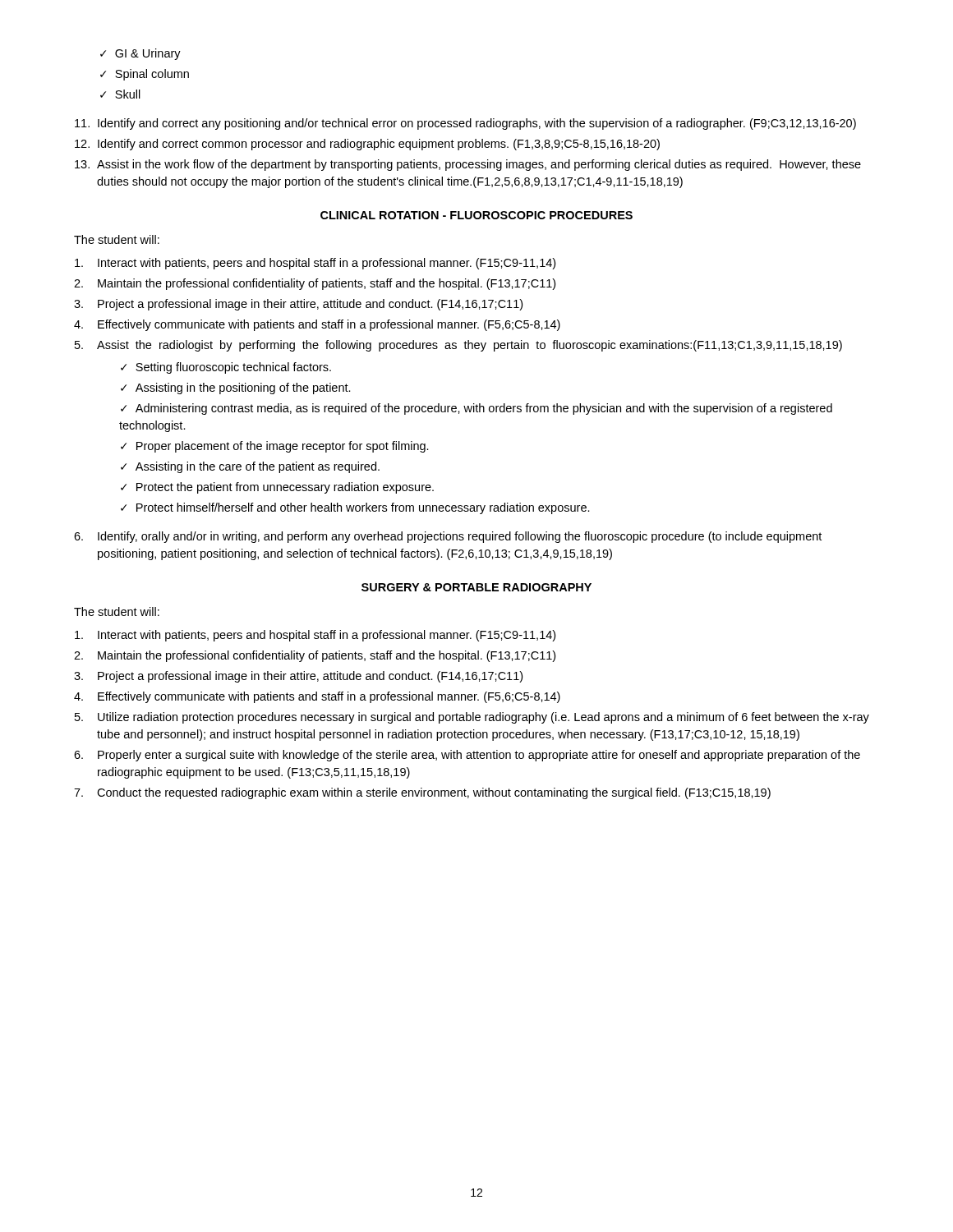The image size is (953, 1232).
Task: Click on the region starting "Protect the patient from unnecessary radiation exposure."
Action: (x=277, y=488)
